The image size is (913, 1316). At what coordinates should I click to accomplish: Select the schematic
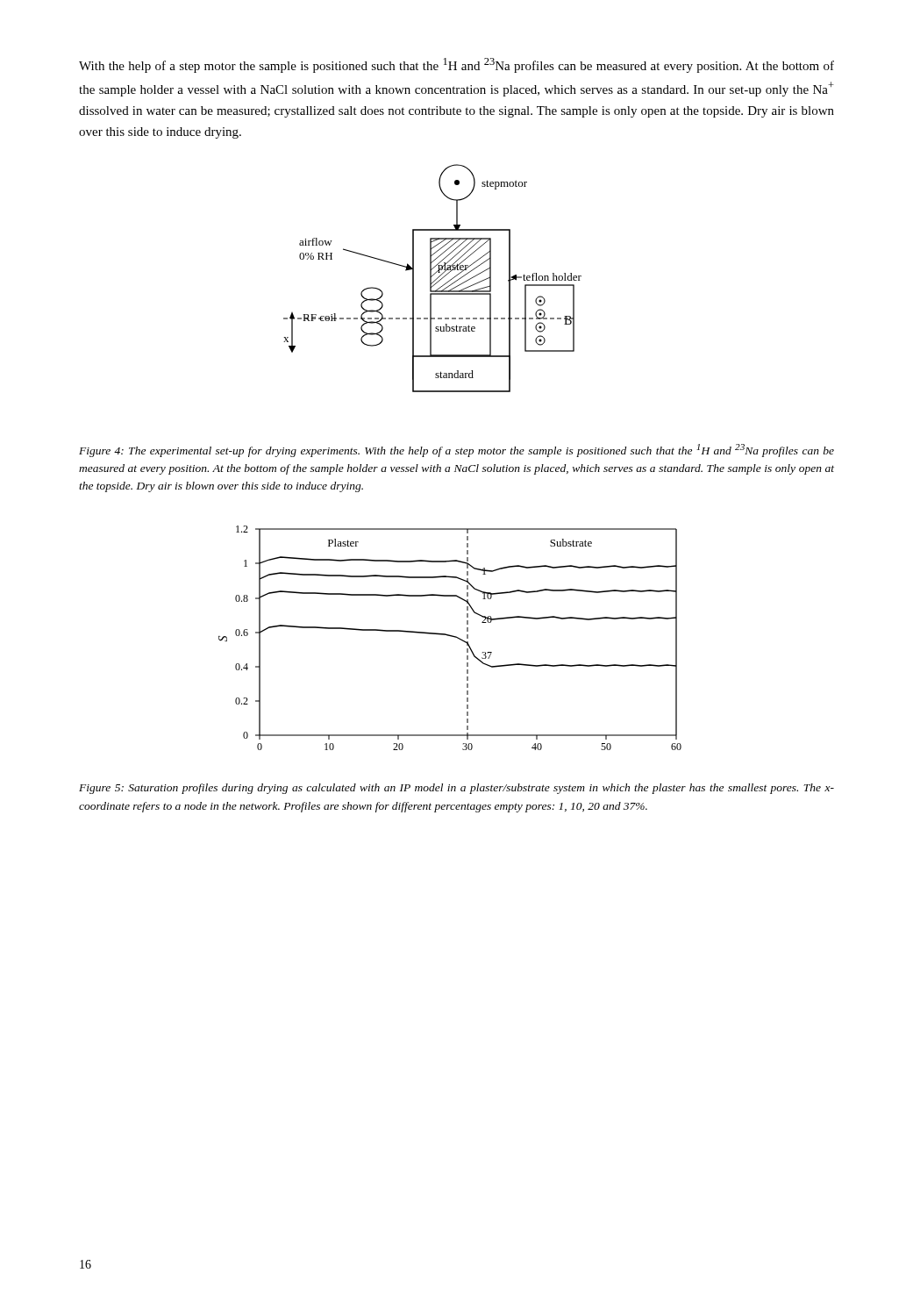pyautogui.click(x=456, y=294)
